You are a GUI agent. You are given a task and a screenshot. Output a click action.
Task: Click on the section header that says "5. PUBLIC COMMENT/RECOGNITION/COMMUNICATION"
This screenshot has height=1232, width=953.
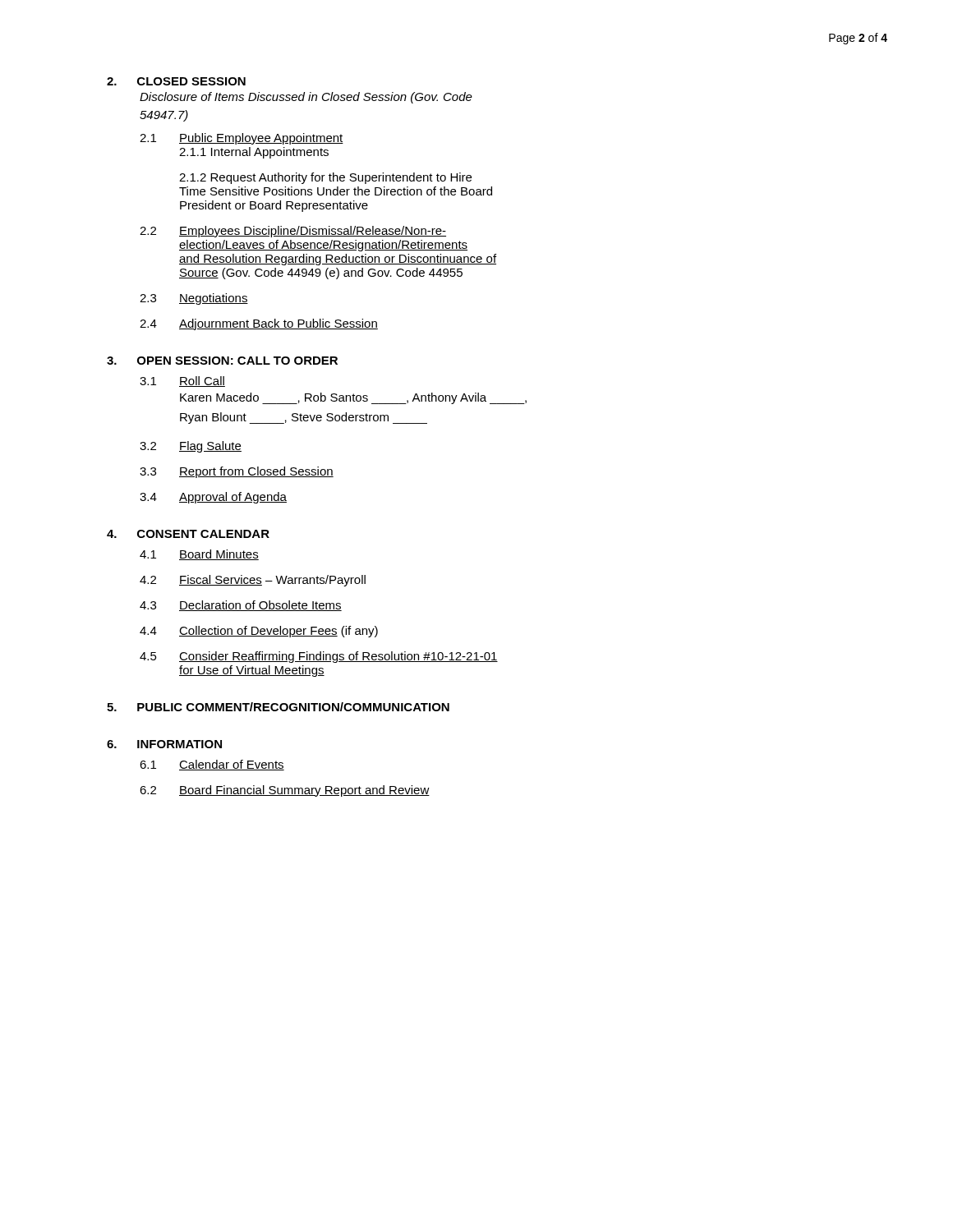pos(278,706)
